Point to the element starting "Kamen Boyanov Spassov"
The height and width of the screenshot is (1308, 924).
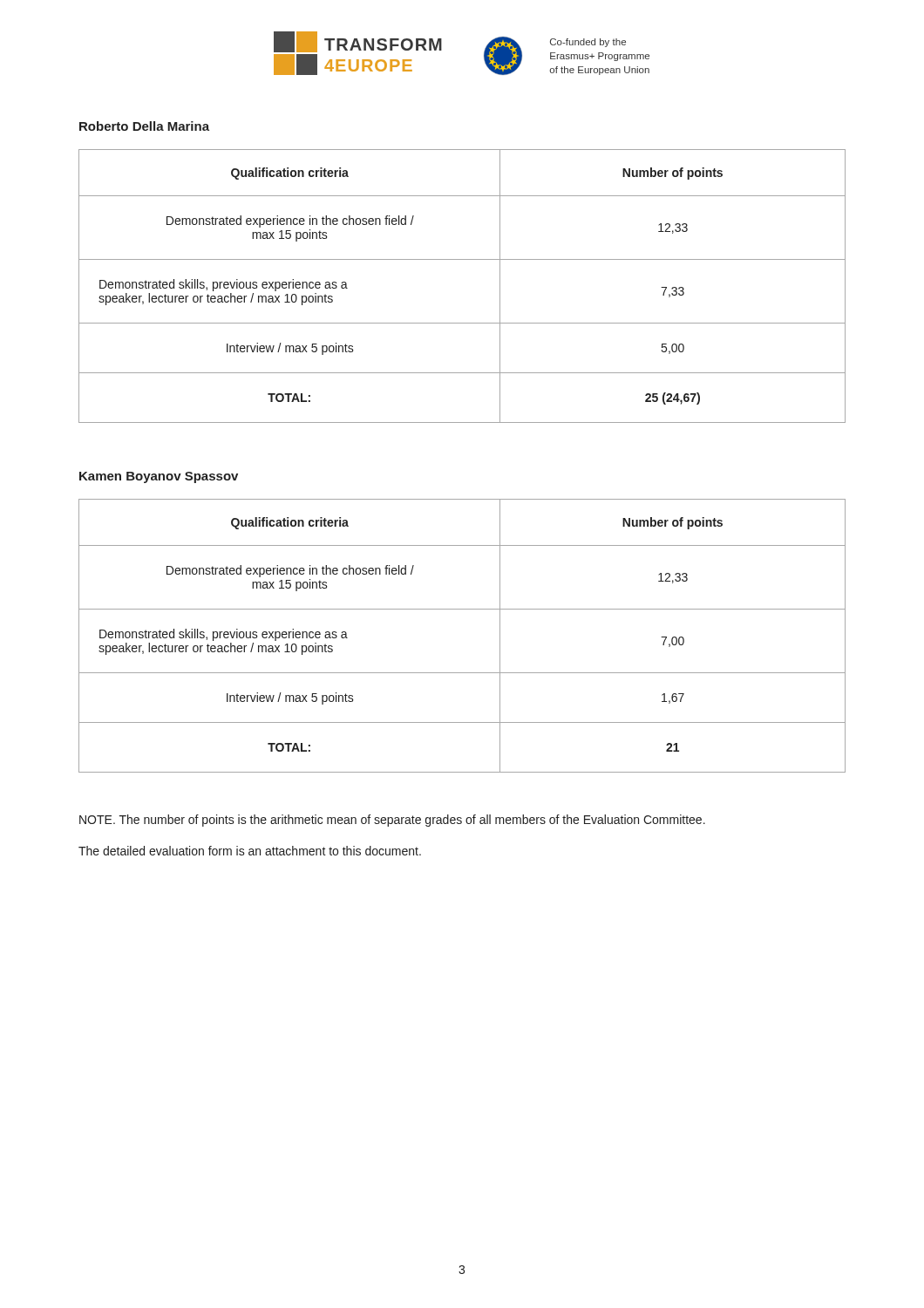tap(158, 476)
